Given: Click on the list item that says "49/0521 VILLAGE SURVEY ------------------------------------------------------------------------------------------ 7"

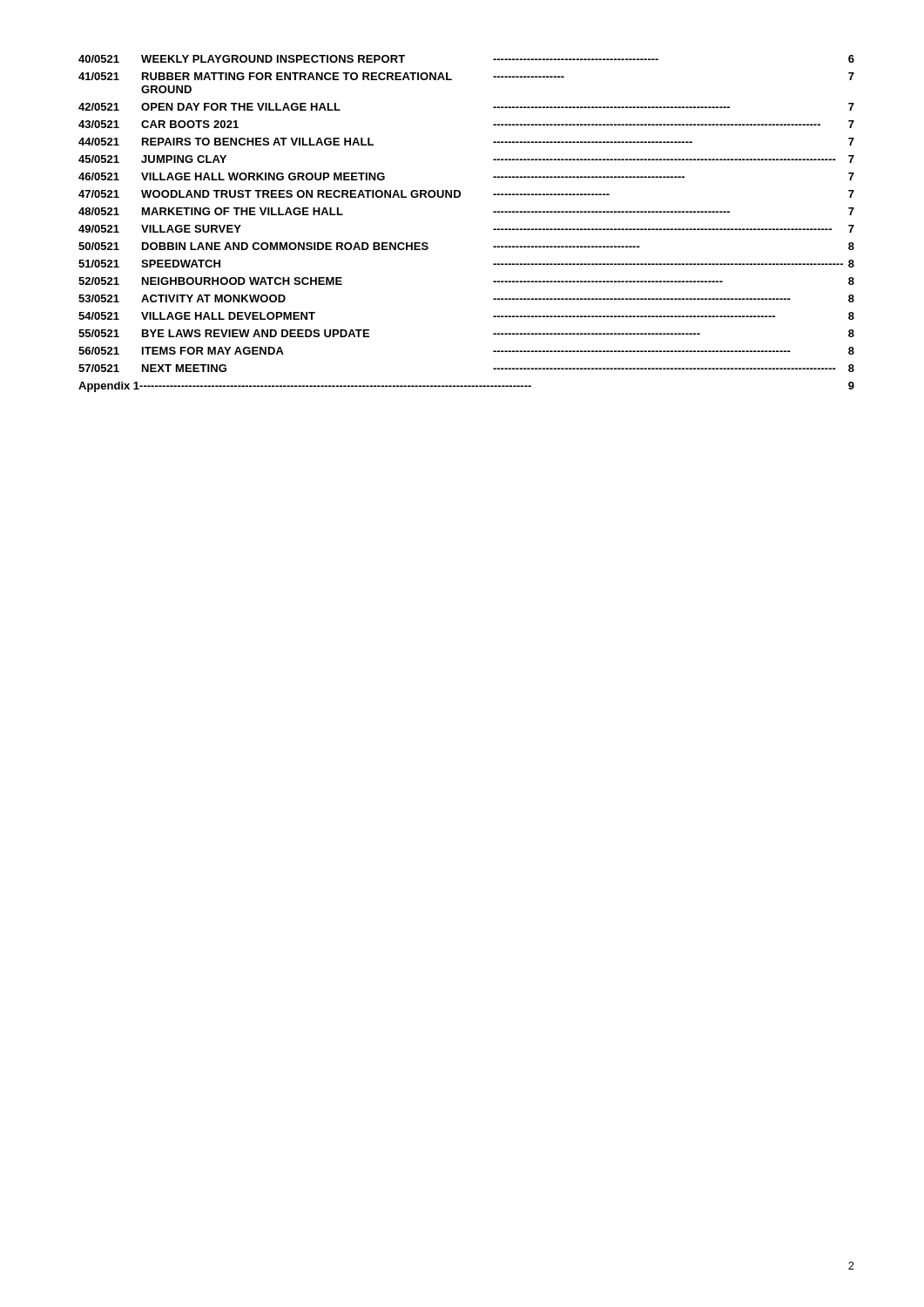Looking at the screenshot, I should point(103,229).
